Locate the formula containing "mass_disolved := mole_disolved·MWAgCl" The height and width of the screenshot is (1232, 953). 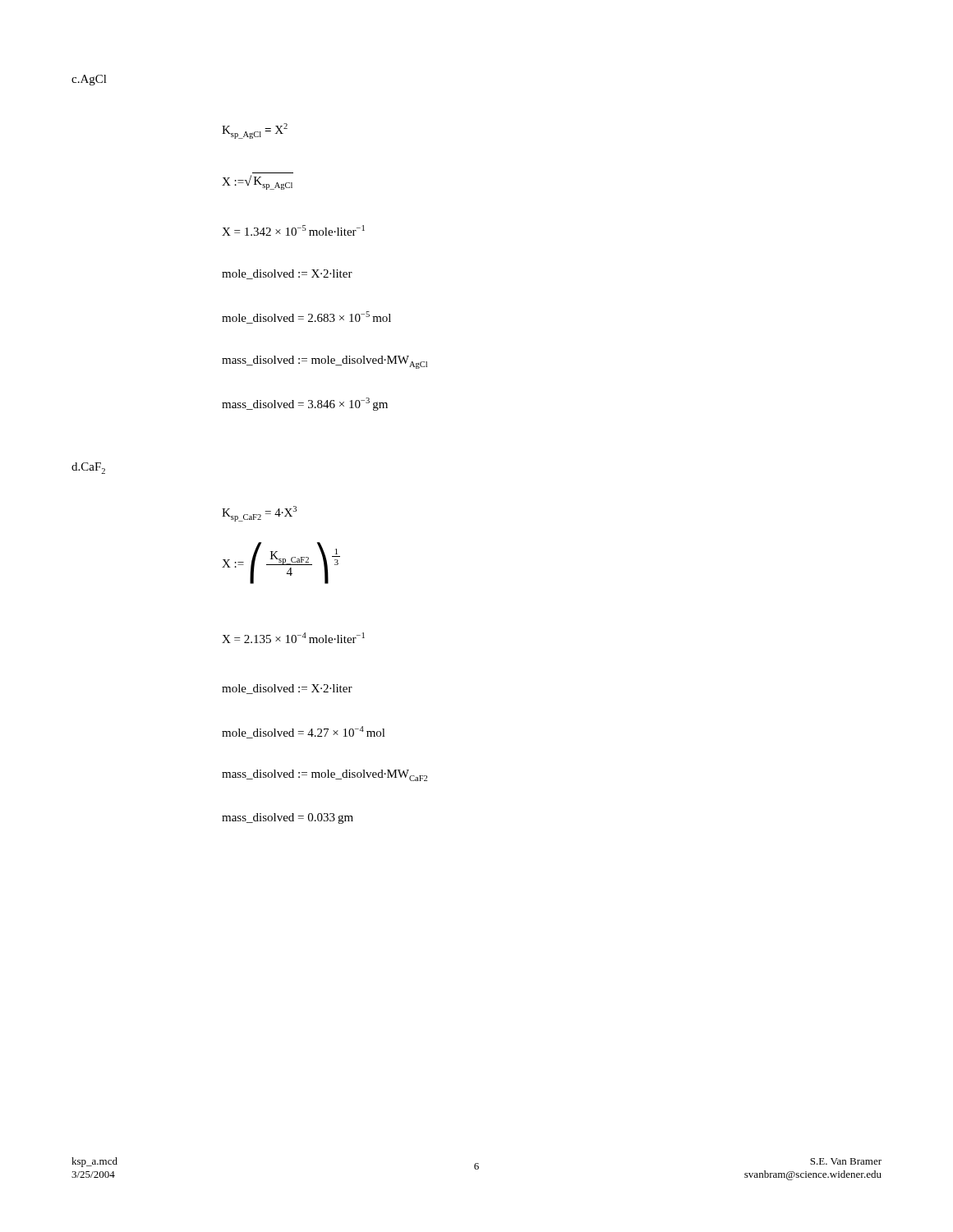coord(325,361)
